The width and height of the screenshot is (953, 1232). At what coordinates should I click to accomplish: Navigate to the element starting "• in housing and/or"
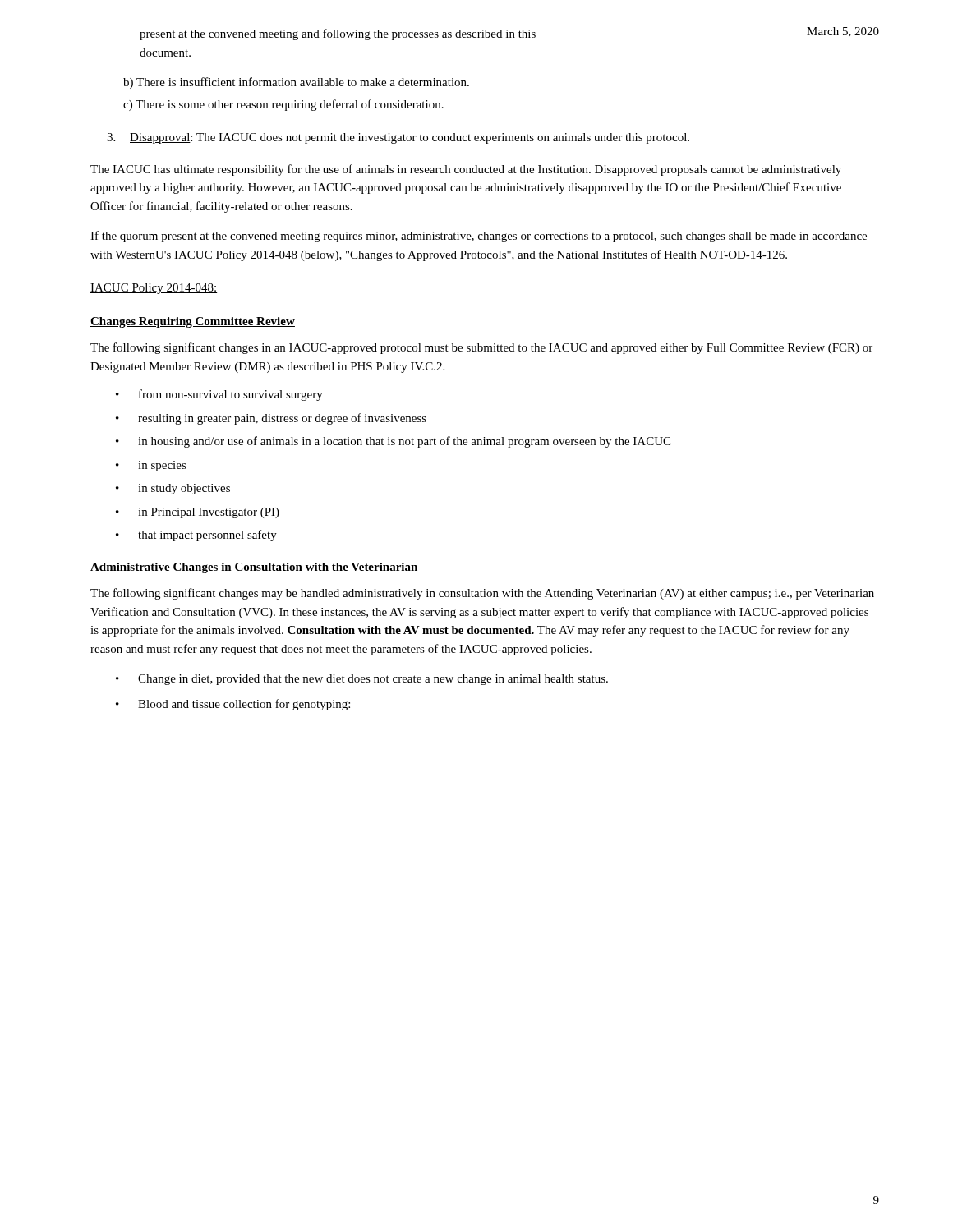click(497, 441)
